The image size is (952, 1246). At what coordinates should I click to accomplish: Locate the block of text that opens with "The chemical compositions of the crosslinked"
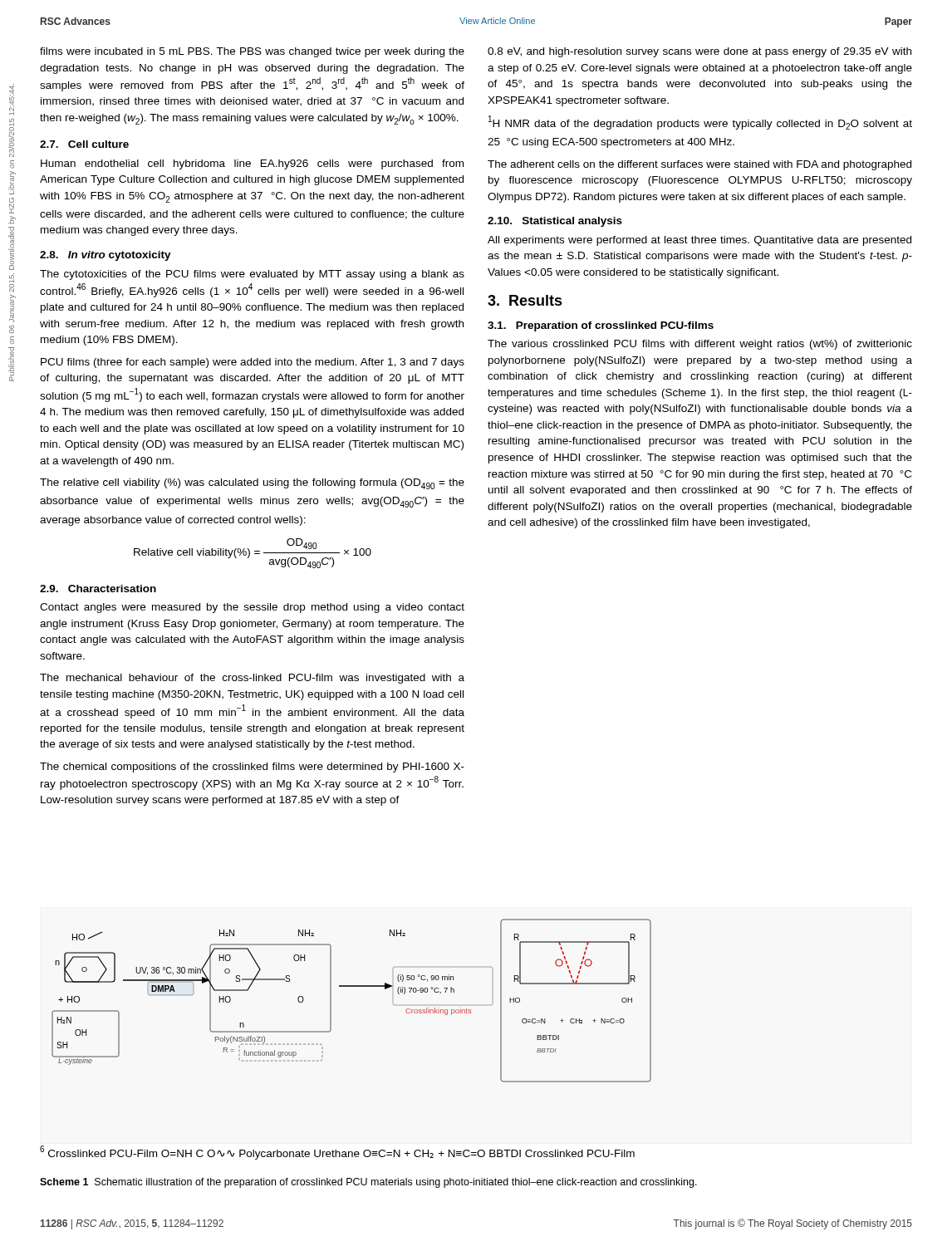[252, 783]
